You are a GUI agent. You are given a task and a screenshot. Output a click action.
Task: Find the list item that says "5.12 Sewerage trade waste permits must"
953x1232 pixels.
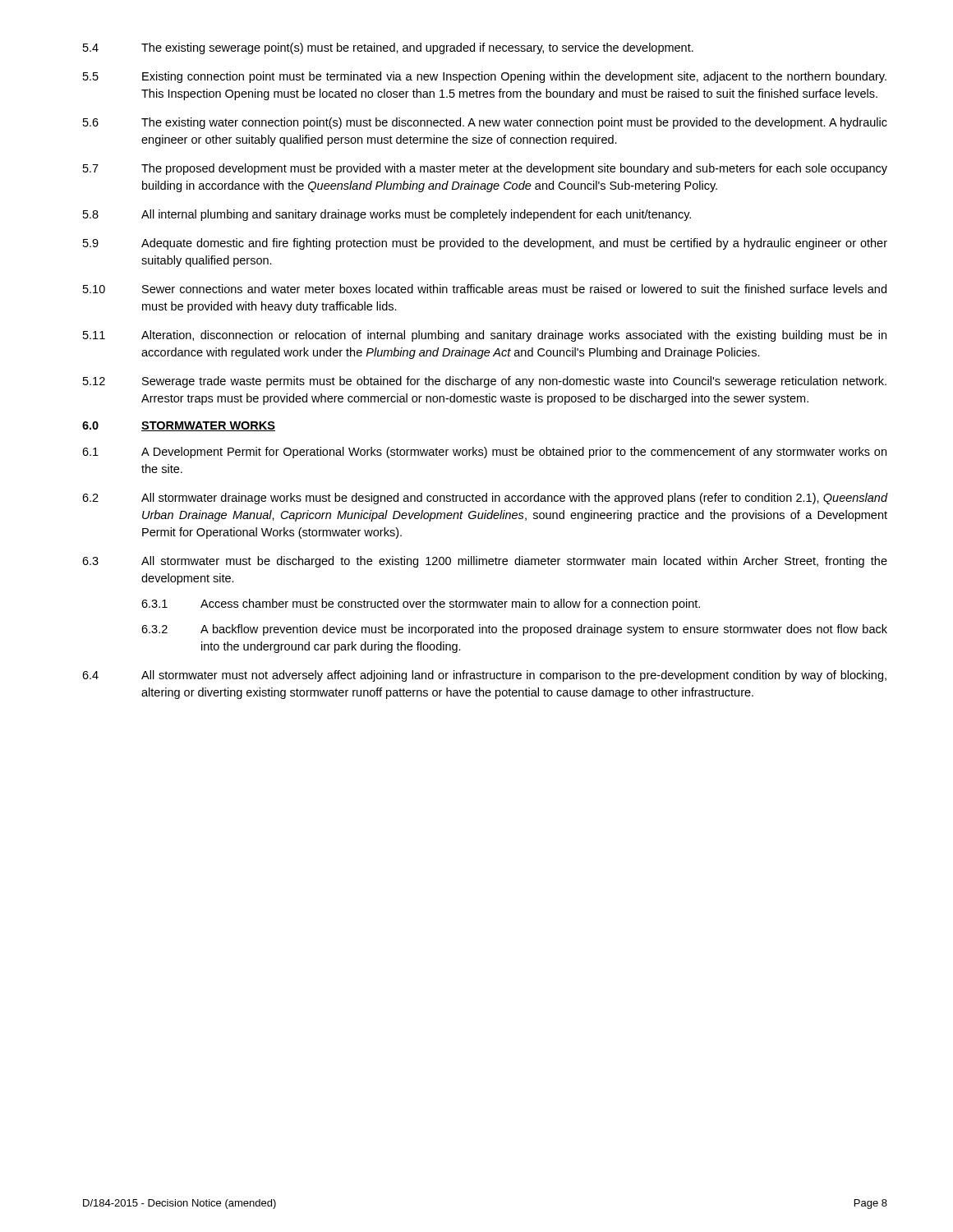tap(485, 390)
